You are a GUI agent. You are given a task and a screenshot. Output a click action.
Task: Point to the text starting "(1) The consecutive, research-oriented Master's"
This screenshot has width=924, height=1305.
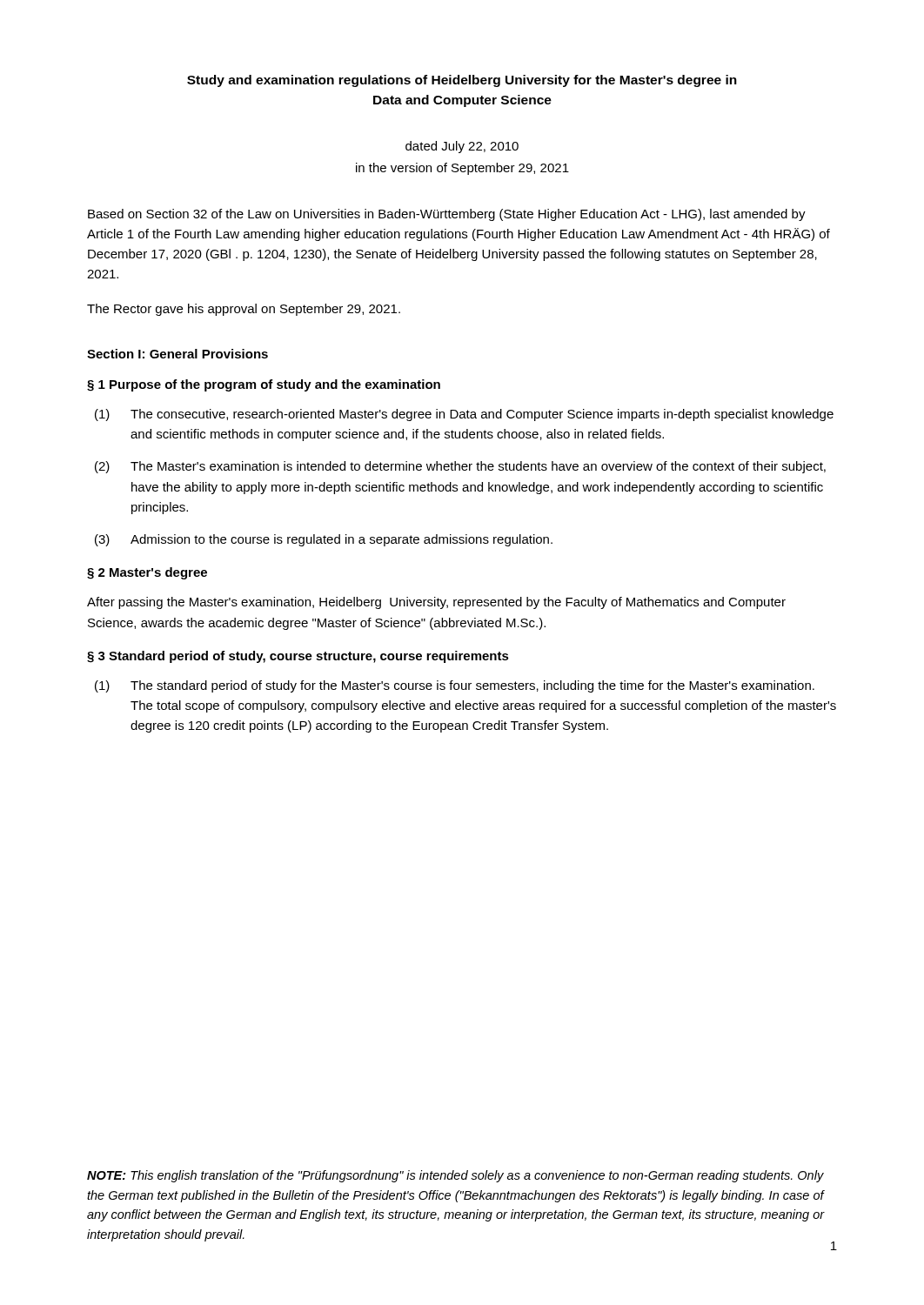[462, 424]
